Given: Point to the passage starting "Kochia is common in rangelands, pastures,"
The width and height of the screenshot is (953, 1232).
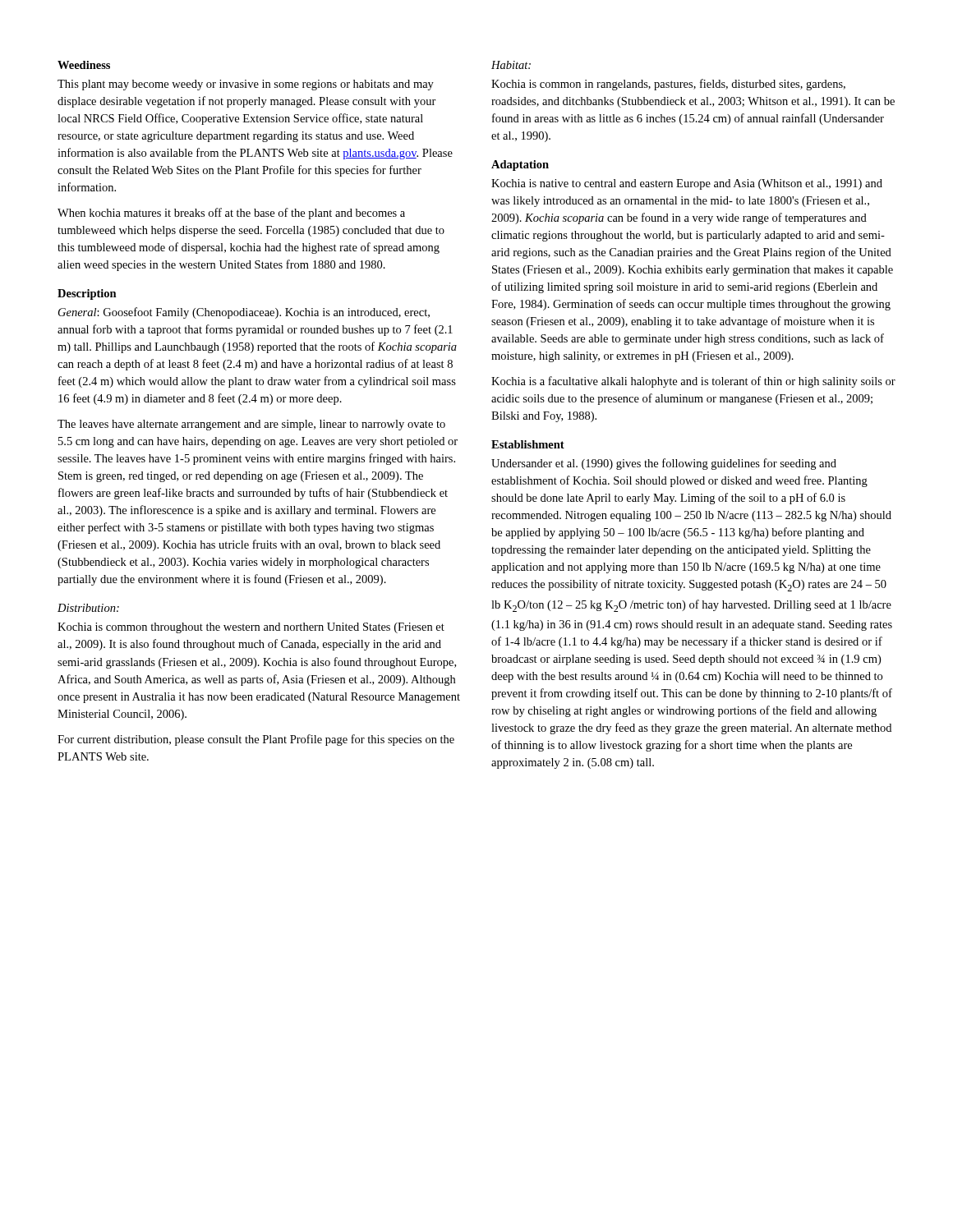Looking at the screenshot, I should pyautogui.click(x=693, y=110).
